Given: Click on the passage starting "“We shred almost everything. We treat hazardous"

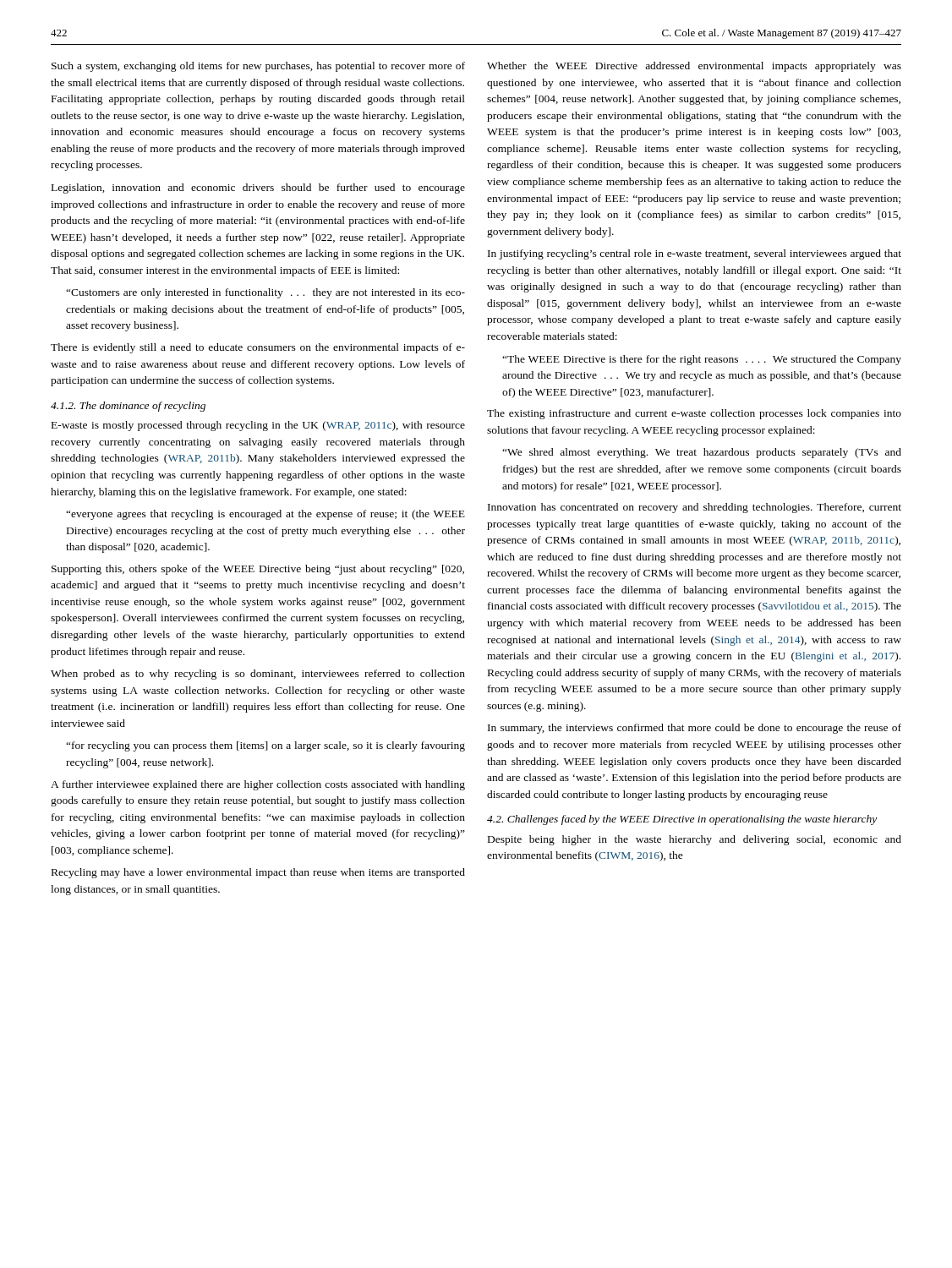Looking at the screenshot, I should pos(702,469).
